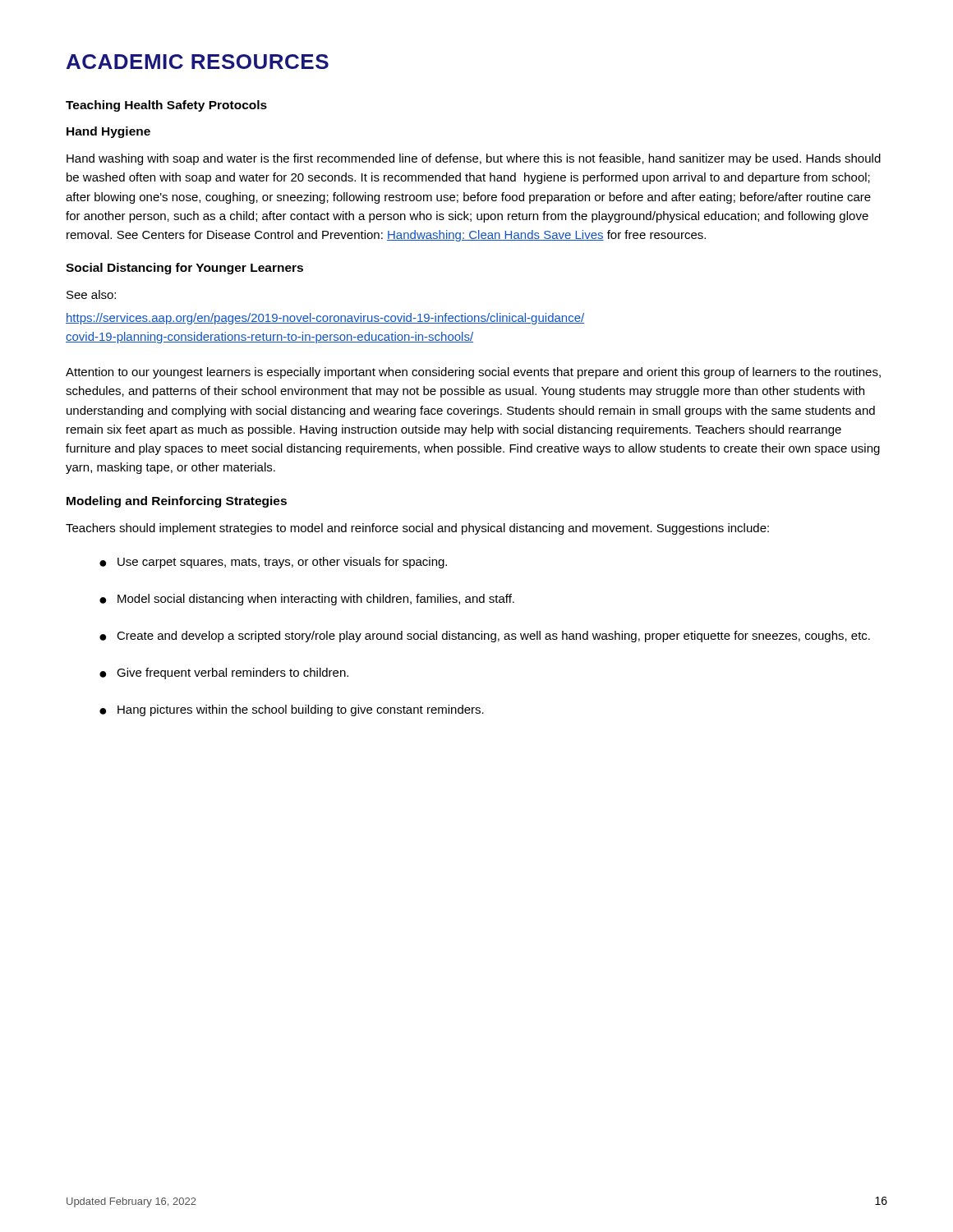Click on the section header containing "Teaching Health Safety"

pyautogui.click(x=166, y=105)
